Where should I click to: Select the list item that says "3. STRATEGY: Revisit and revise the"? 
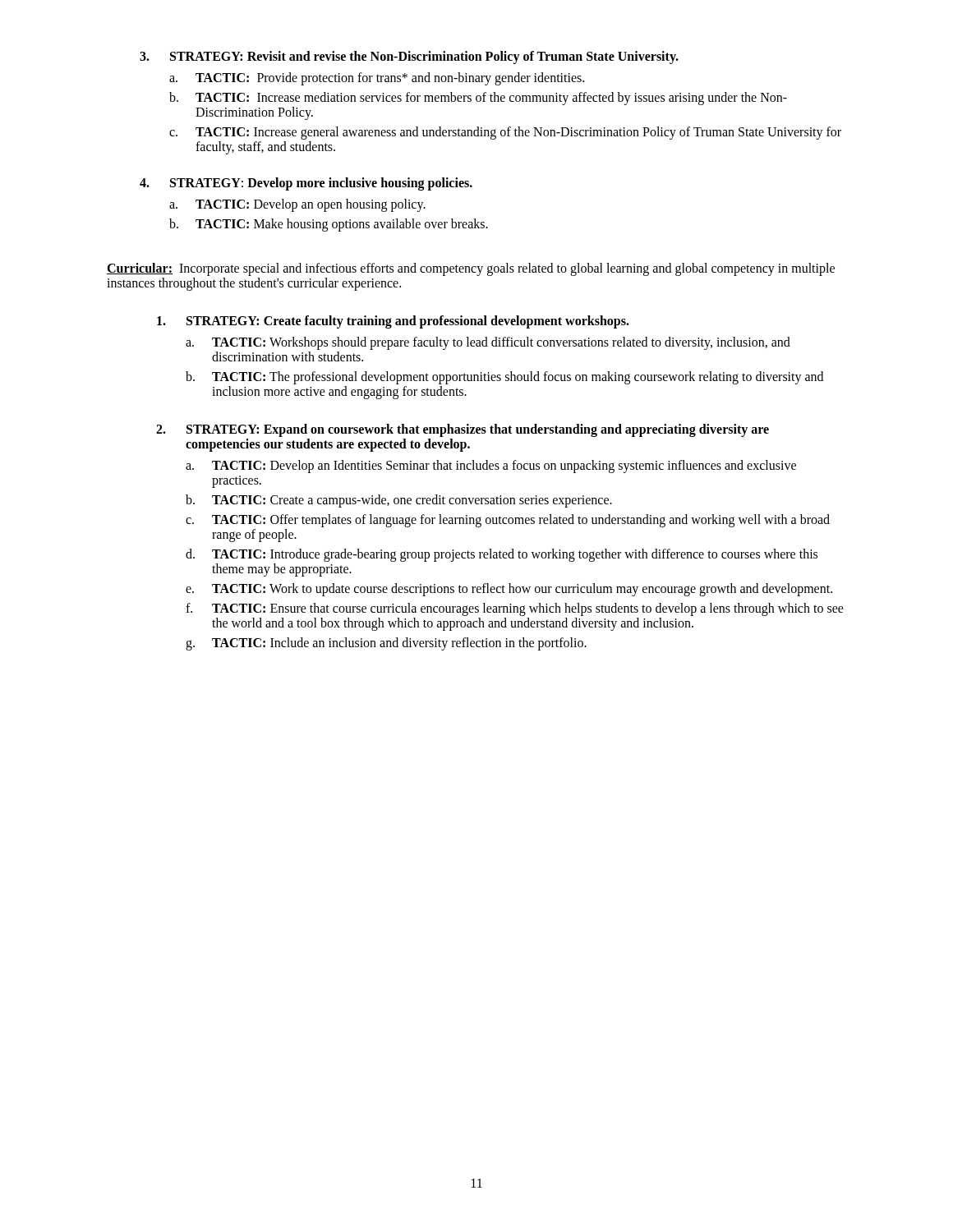tap(493, 104)
